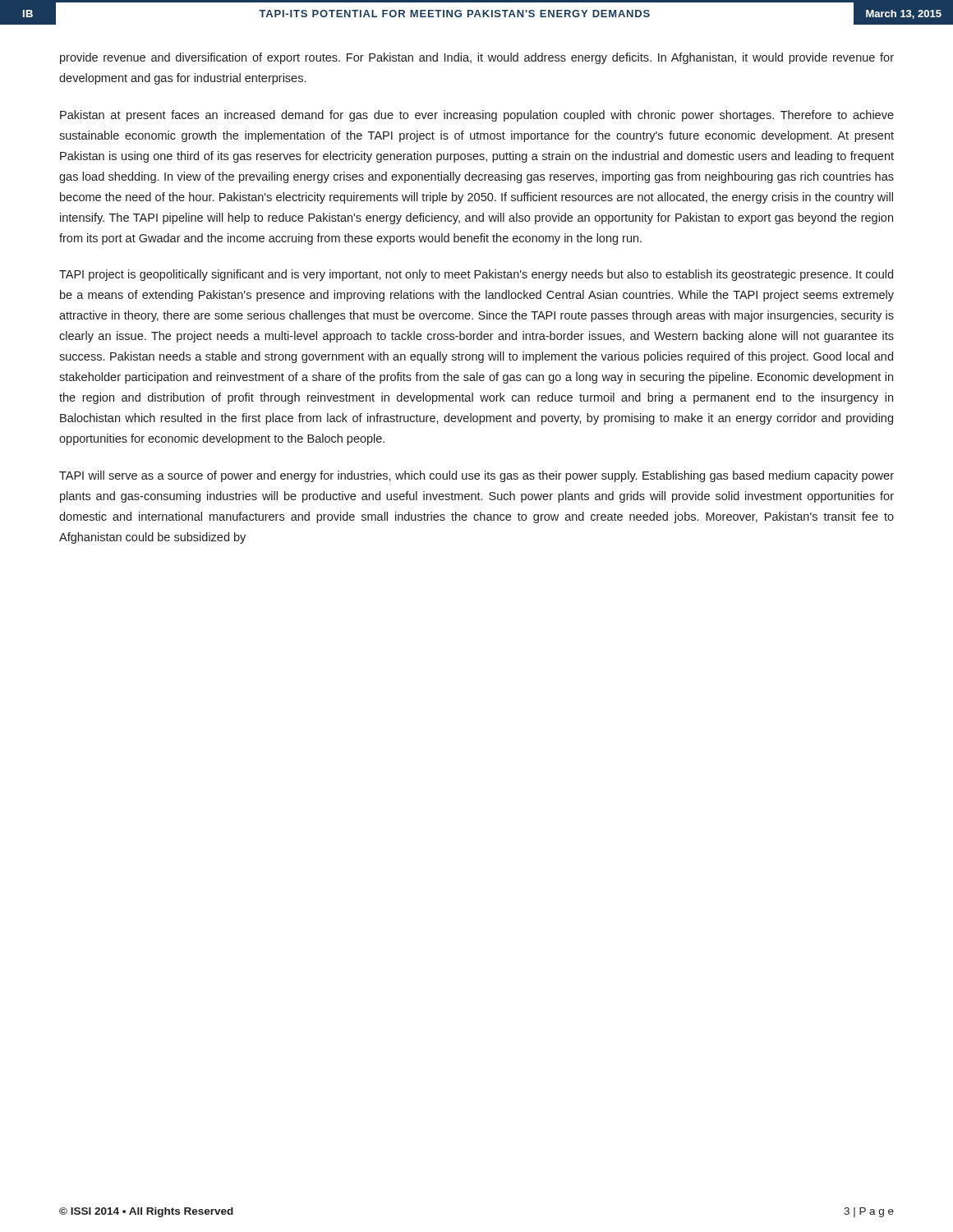Select the text block containing "TAPI will serve as"
This screenshot has height=1232, width=953.
click(476, 506)
